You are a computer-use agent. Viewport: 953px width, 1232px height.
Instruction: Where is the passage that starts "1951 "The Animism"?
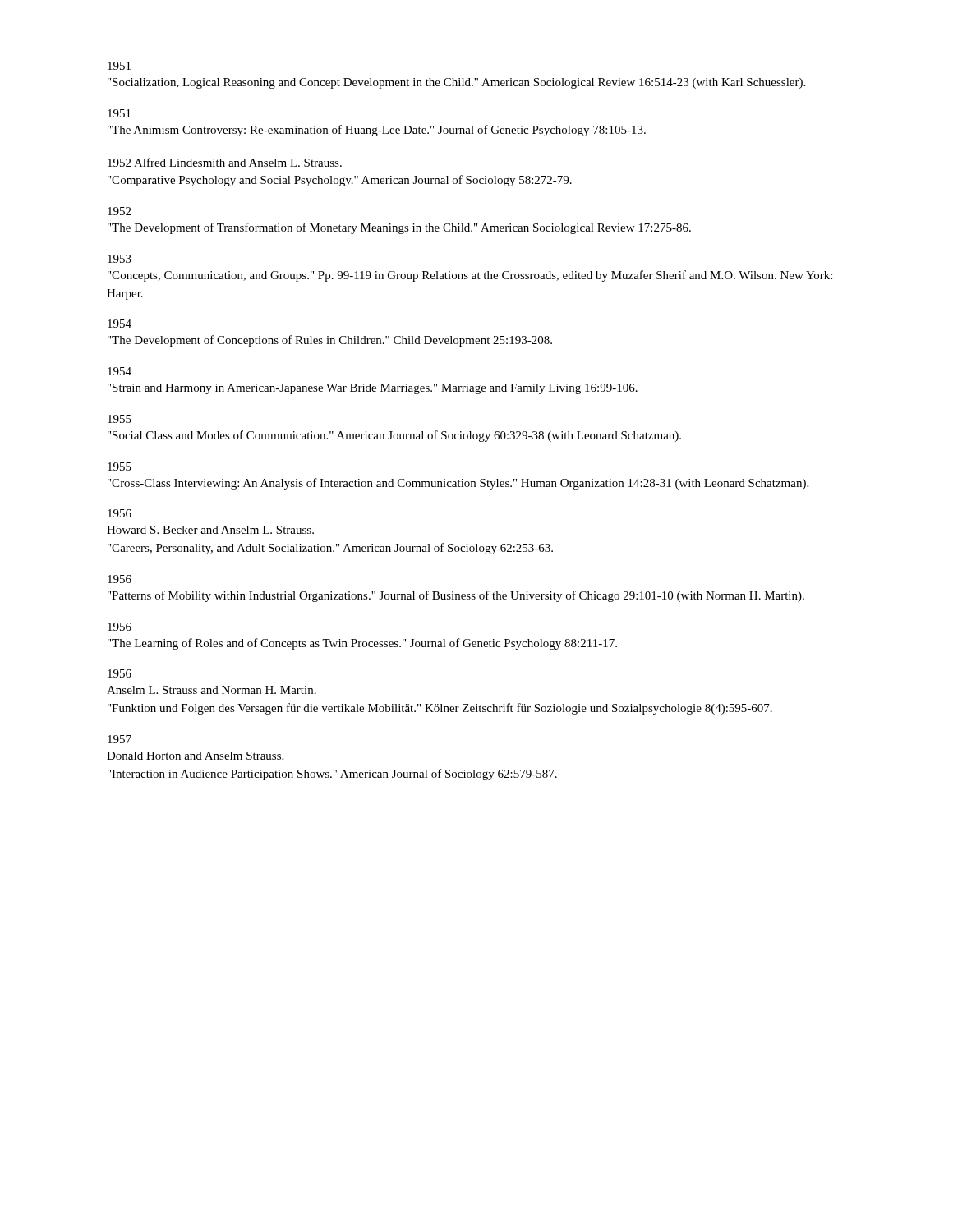(476, 123)
